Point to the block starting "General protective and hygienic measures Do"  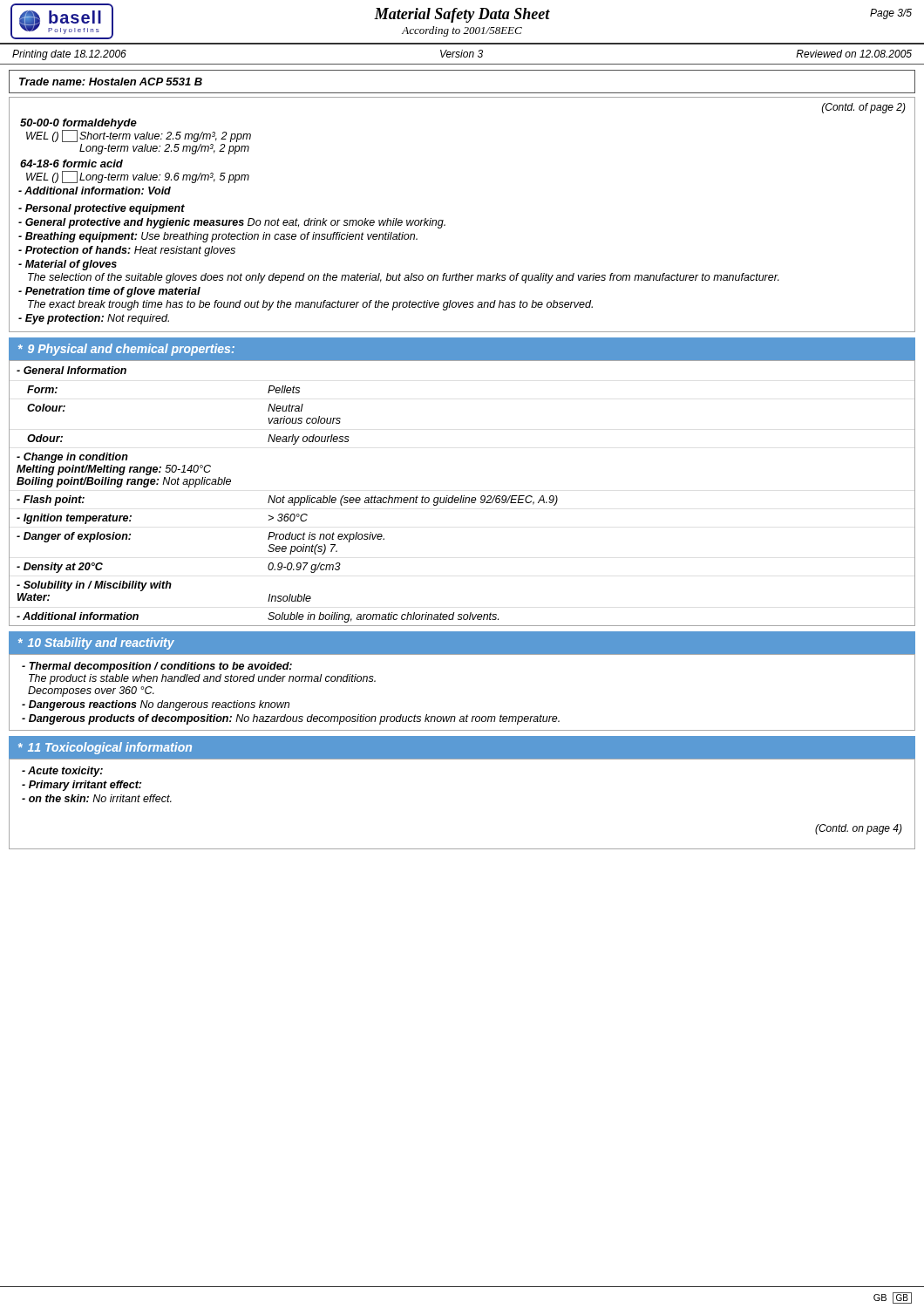(x=232, y=222)
